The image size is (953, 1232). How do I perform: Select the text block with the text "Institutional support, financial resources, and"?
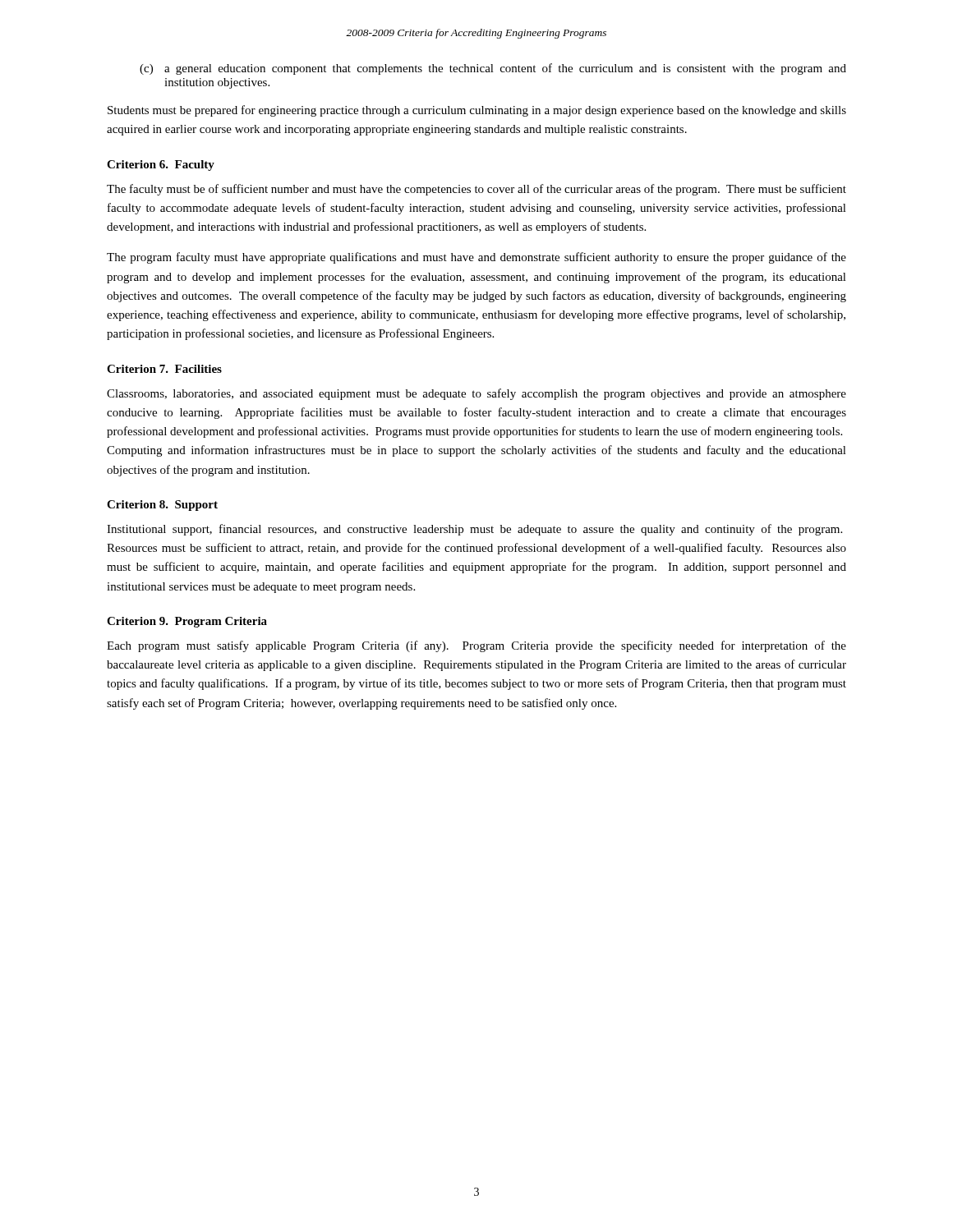pyautogui.click(x=476, y=557)
